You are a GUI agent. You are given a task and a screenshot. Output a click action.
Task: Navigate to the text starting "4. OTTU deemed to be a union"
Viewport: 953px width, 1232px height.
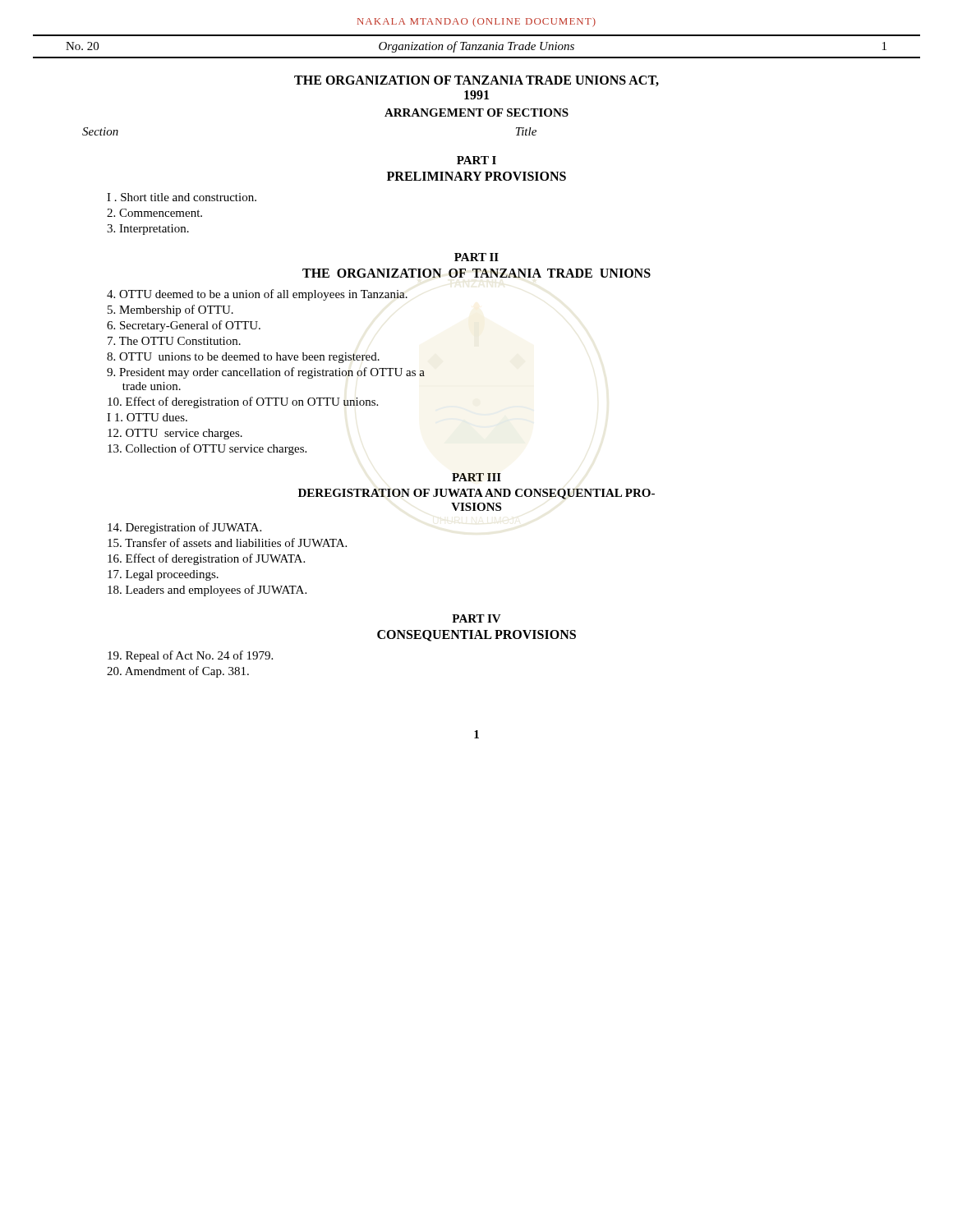pos(257,294)
